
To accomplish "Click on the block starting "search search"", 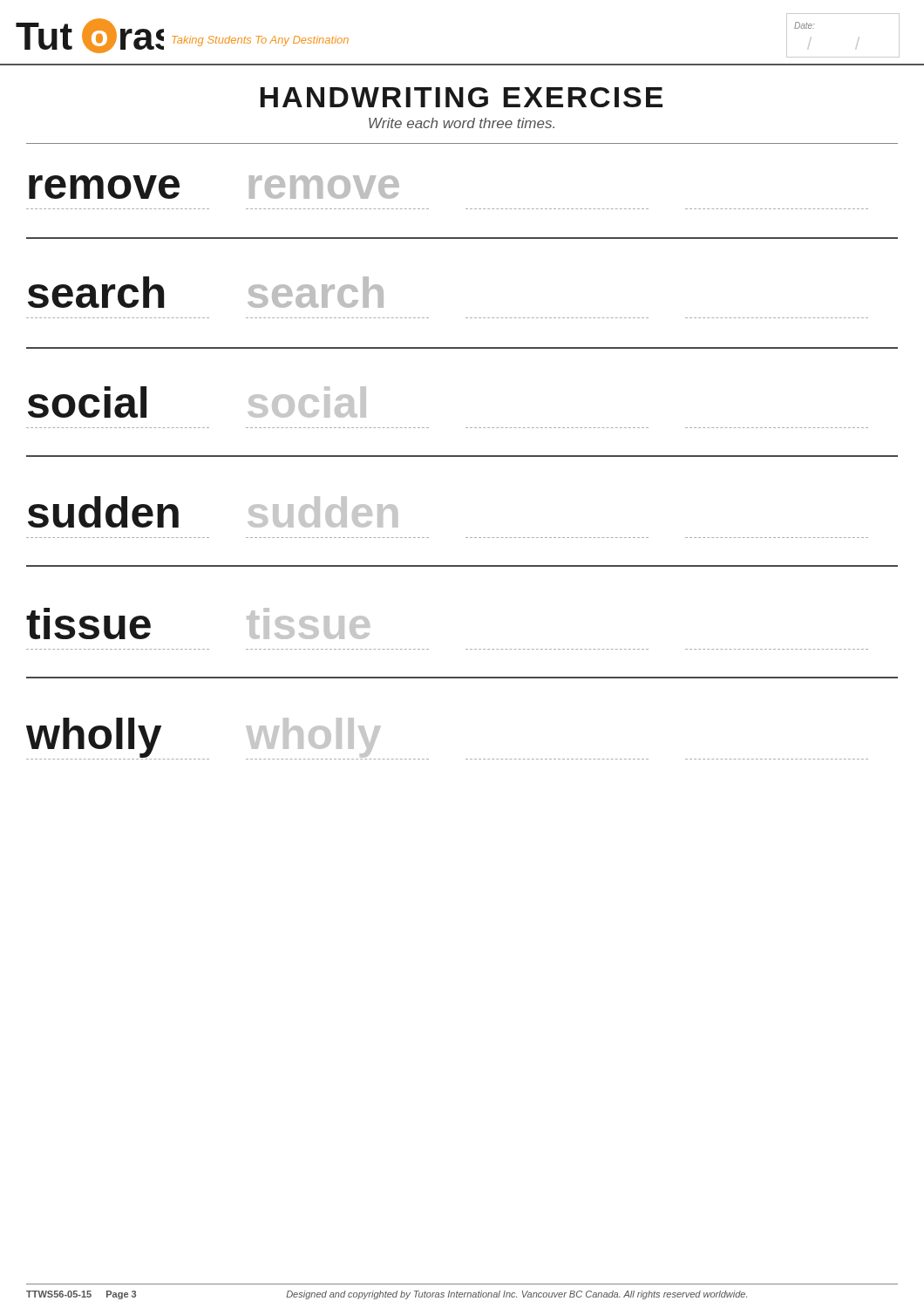I will [x=88, y=293].
